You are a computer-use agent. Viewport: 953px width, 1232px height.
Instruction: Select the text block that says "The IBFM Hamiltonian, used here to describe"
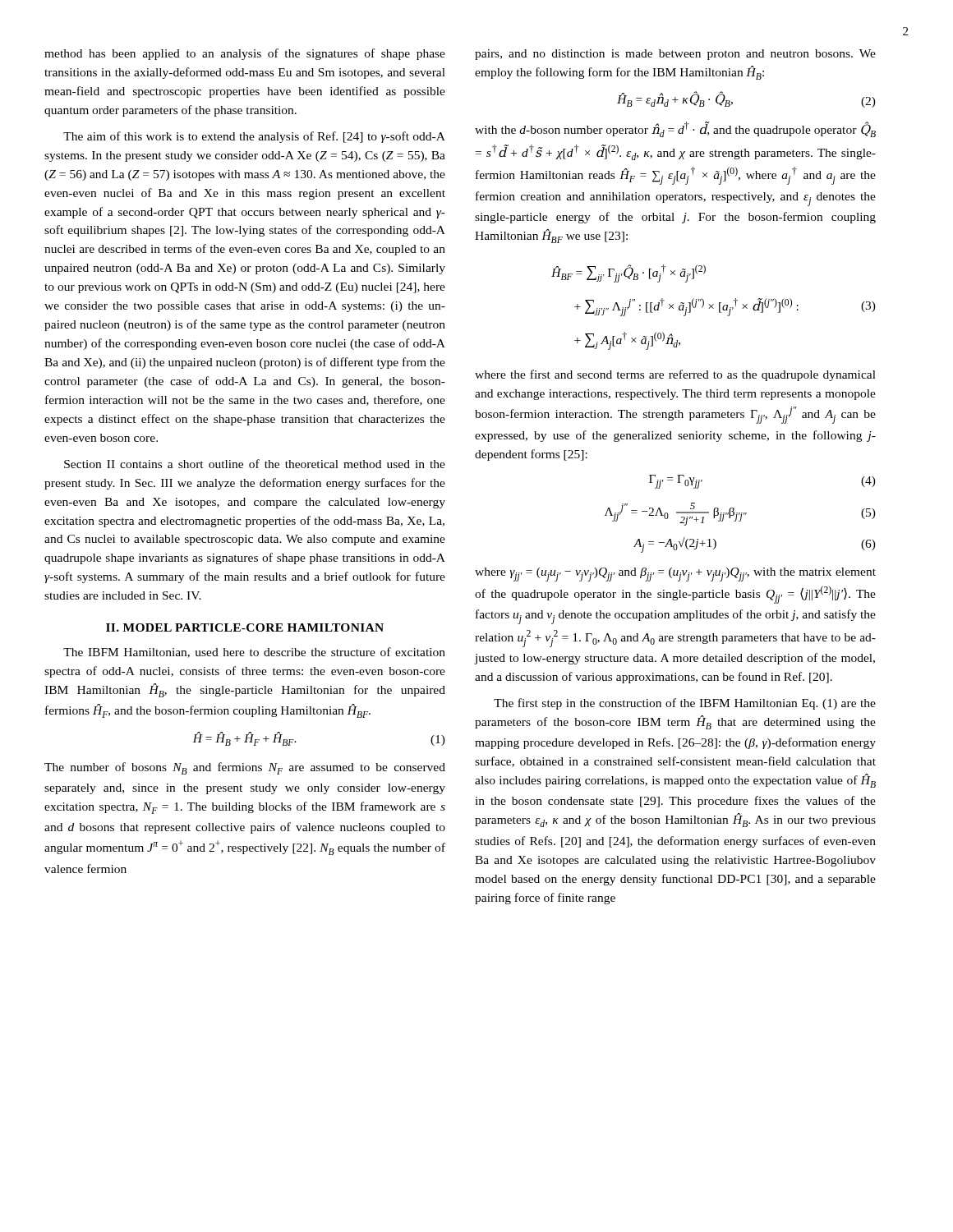[245, 683]
